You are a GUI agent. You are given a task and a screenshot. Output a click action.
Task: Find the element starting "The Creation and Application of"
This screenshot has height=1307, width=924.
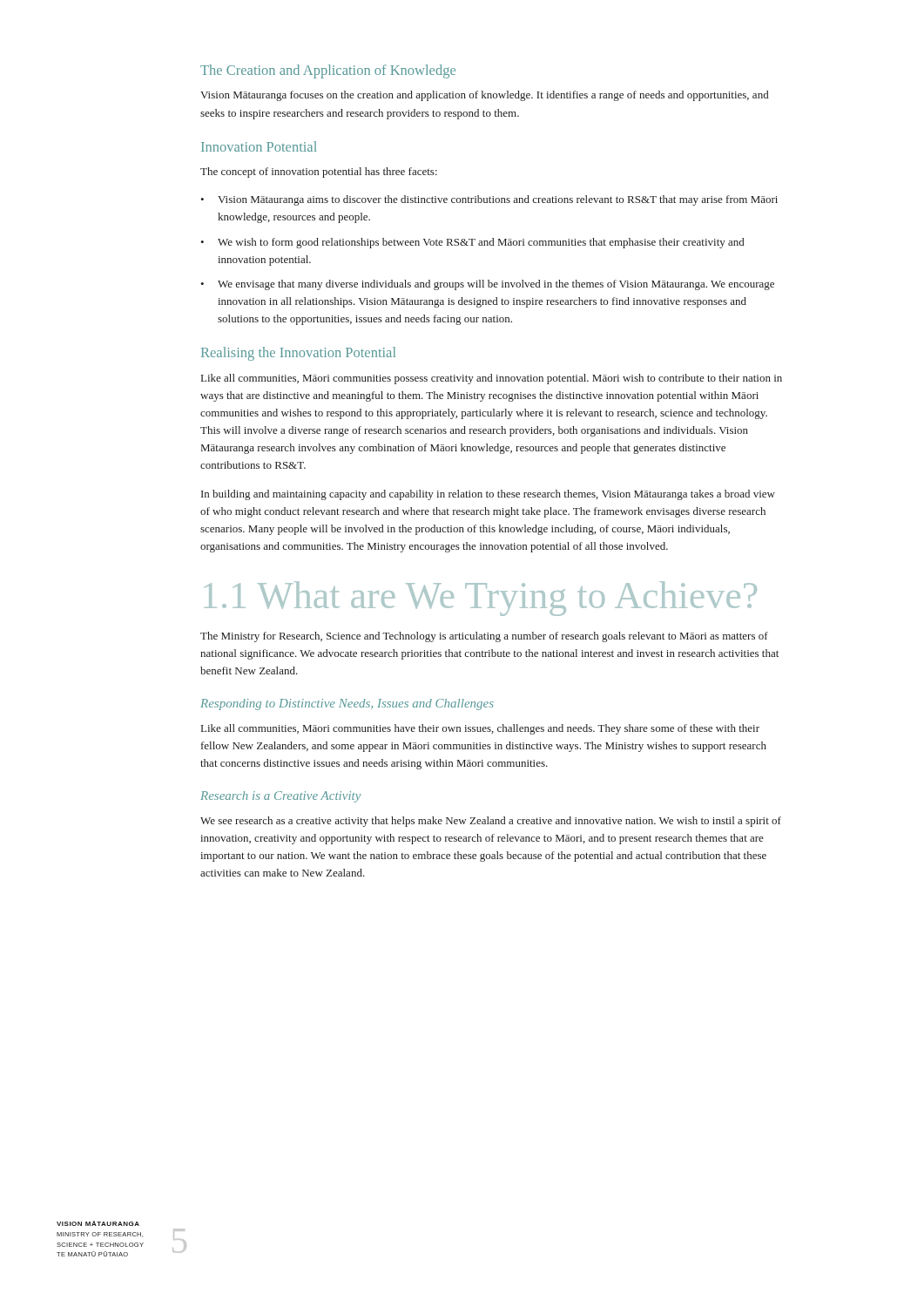click(x=328, y=71)
